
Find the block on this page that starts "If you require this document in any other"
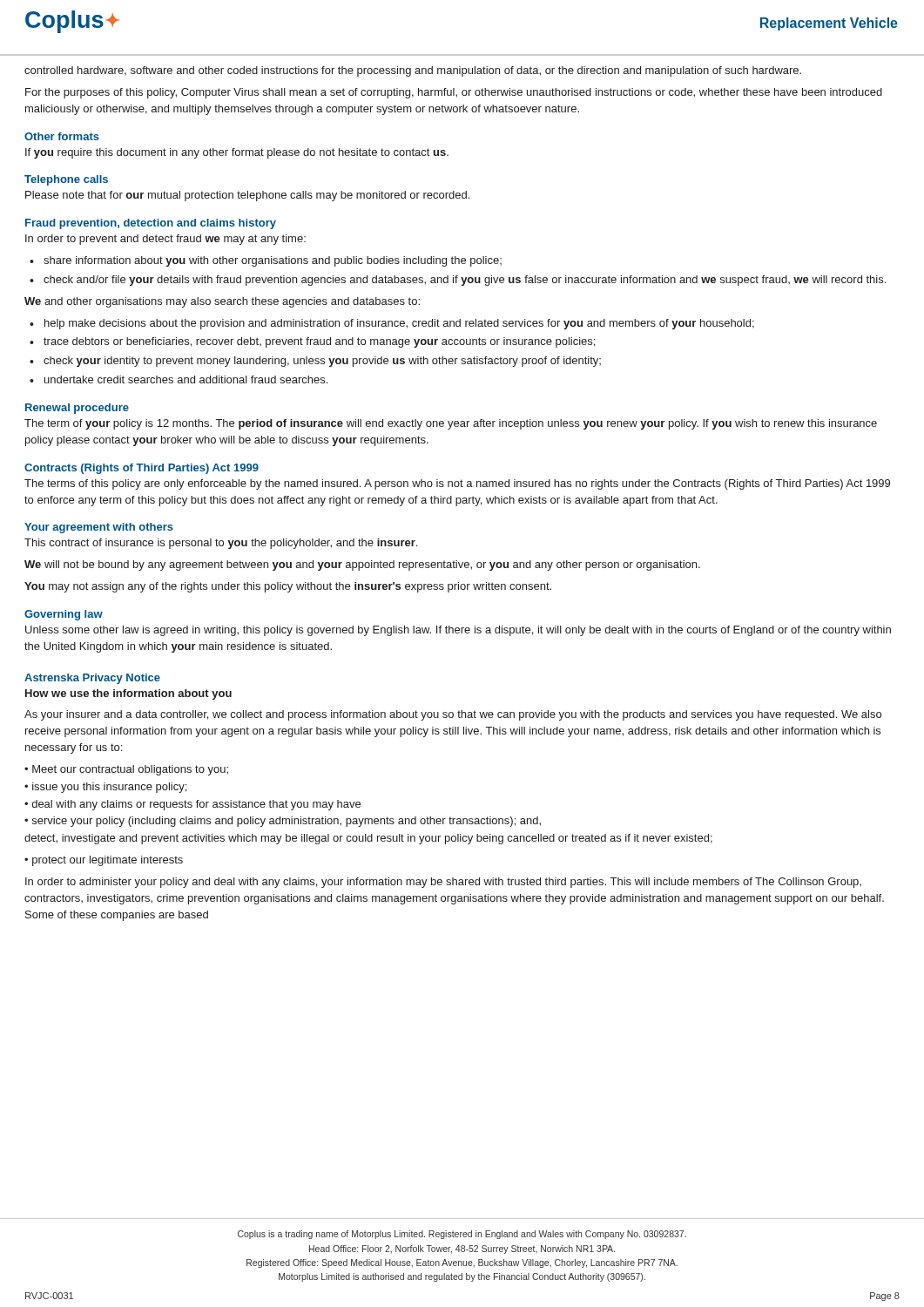[237, 152]
